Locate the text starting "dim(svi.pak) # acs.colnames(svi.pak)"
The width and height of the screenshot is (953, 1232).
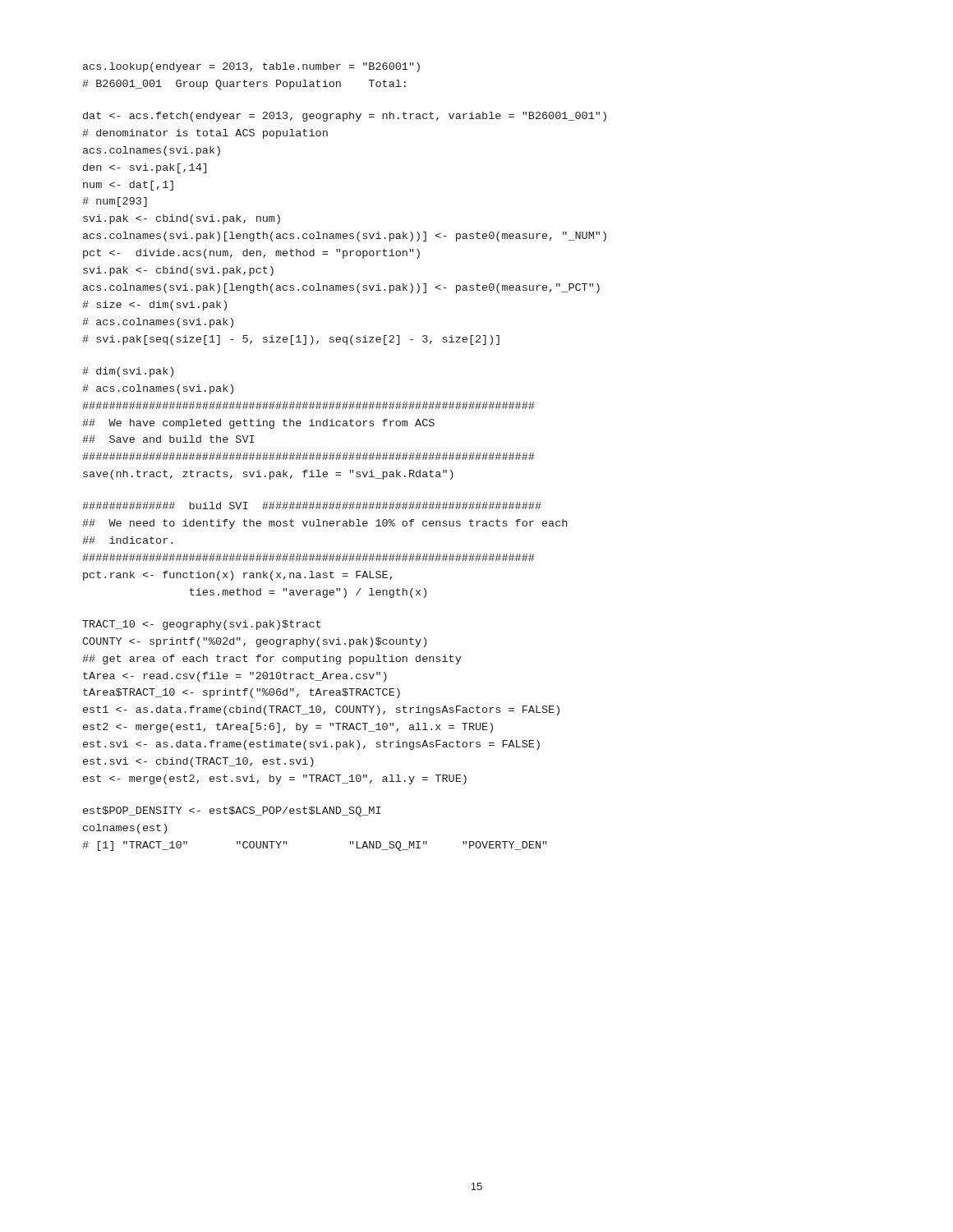pyautogui.click(x=308, y=423)
